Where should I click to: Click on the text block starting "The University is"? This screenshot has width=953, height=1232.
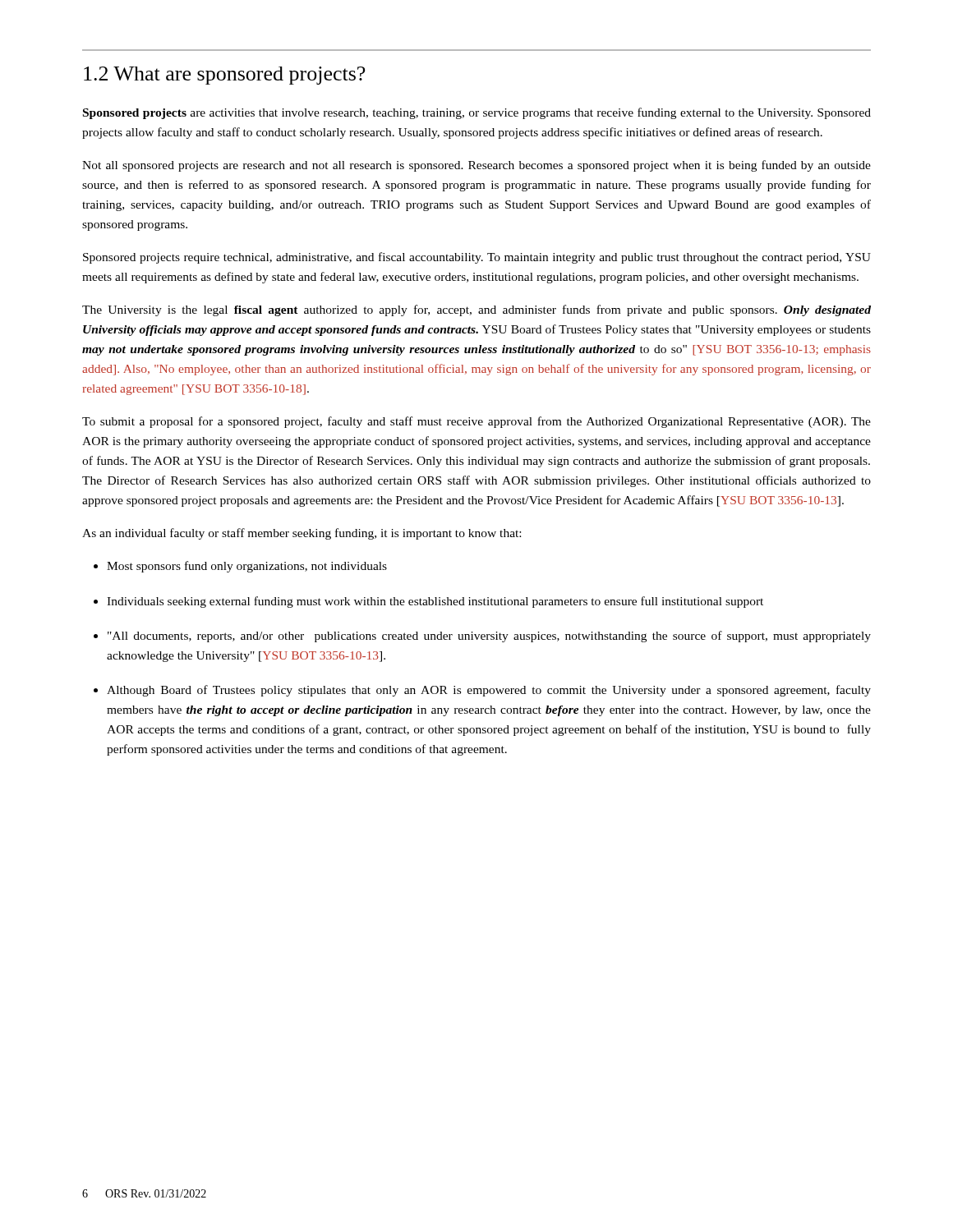(476, 349)
